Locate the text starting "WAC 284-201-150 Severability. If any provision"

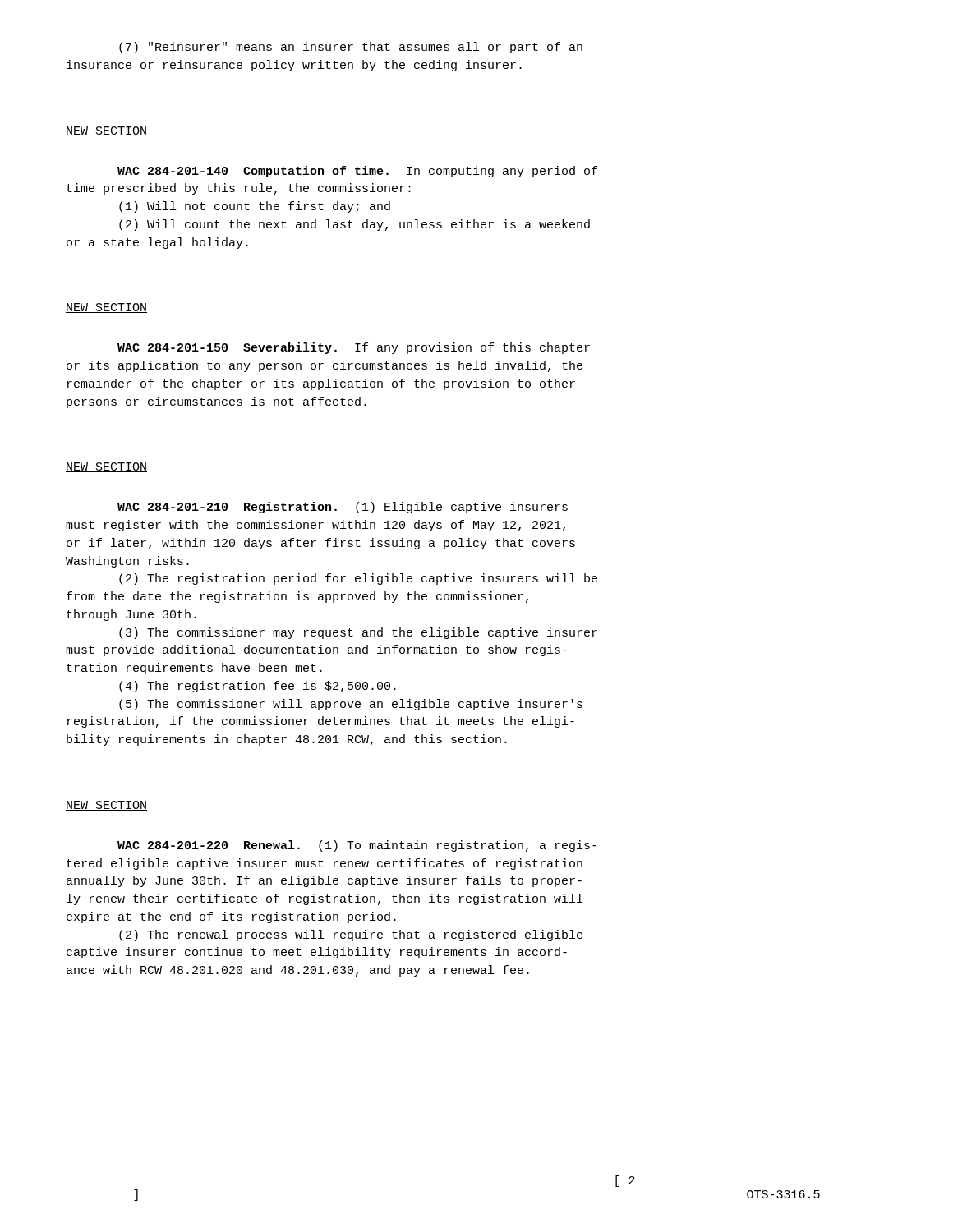[x=328, y=376]
